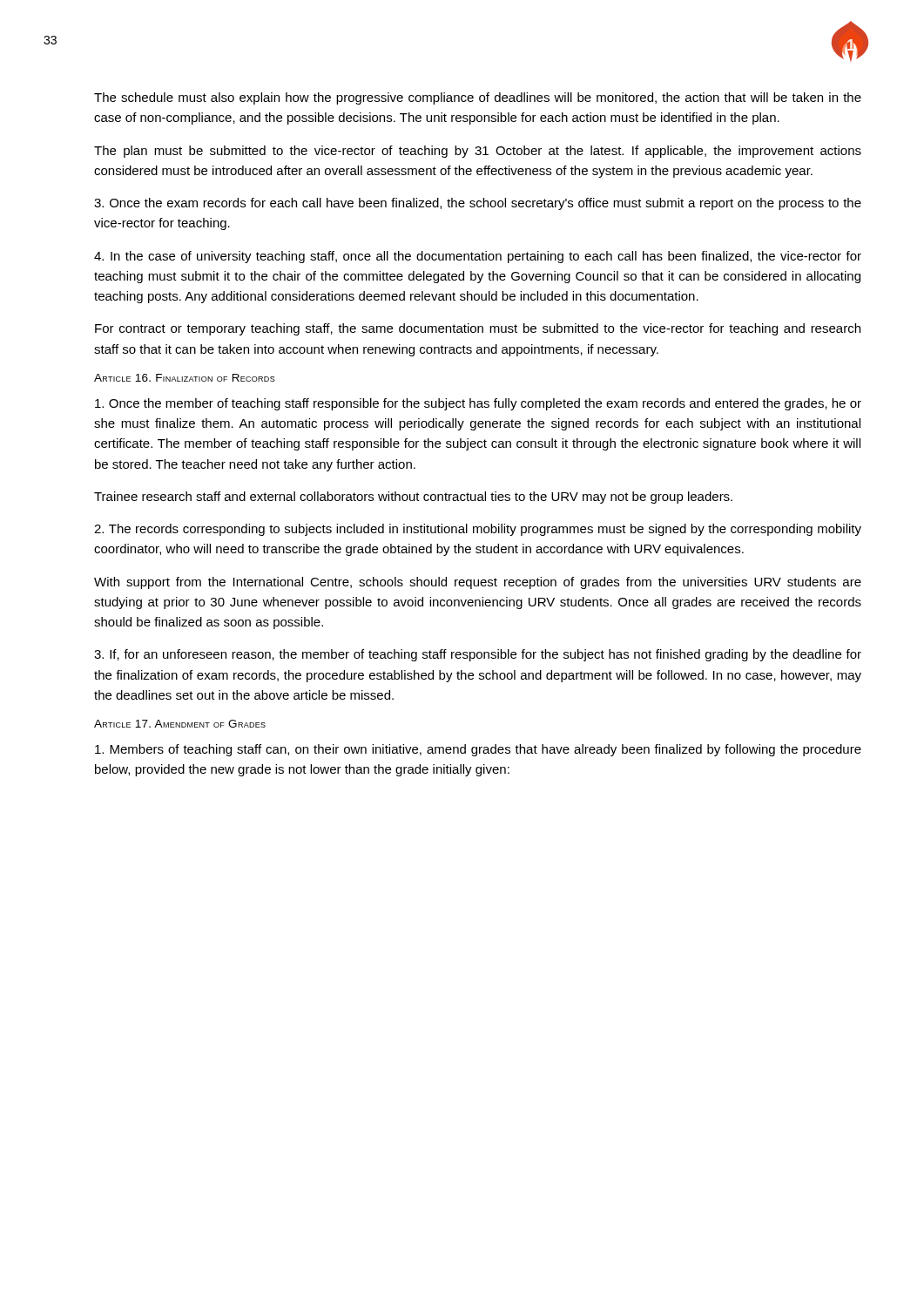The width and height of the screenshot is (924, 1307).
Task: Where is the passage that starts "With support from the International Centre, schools"?
Action: click(x=478, y=601)
